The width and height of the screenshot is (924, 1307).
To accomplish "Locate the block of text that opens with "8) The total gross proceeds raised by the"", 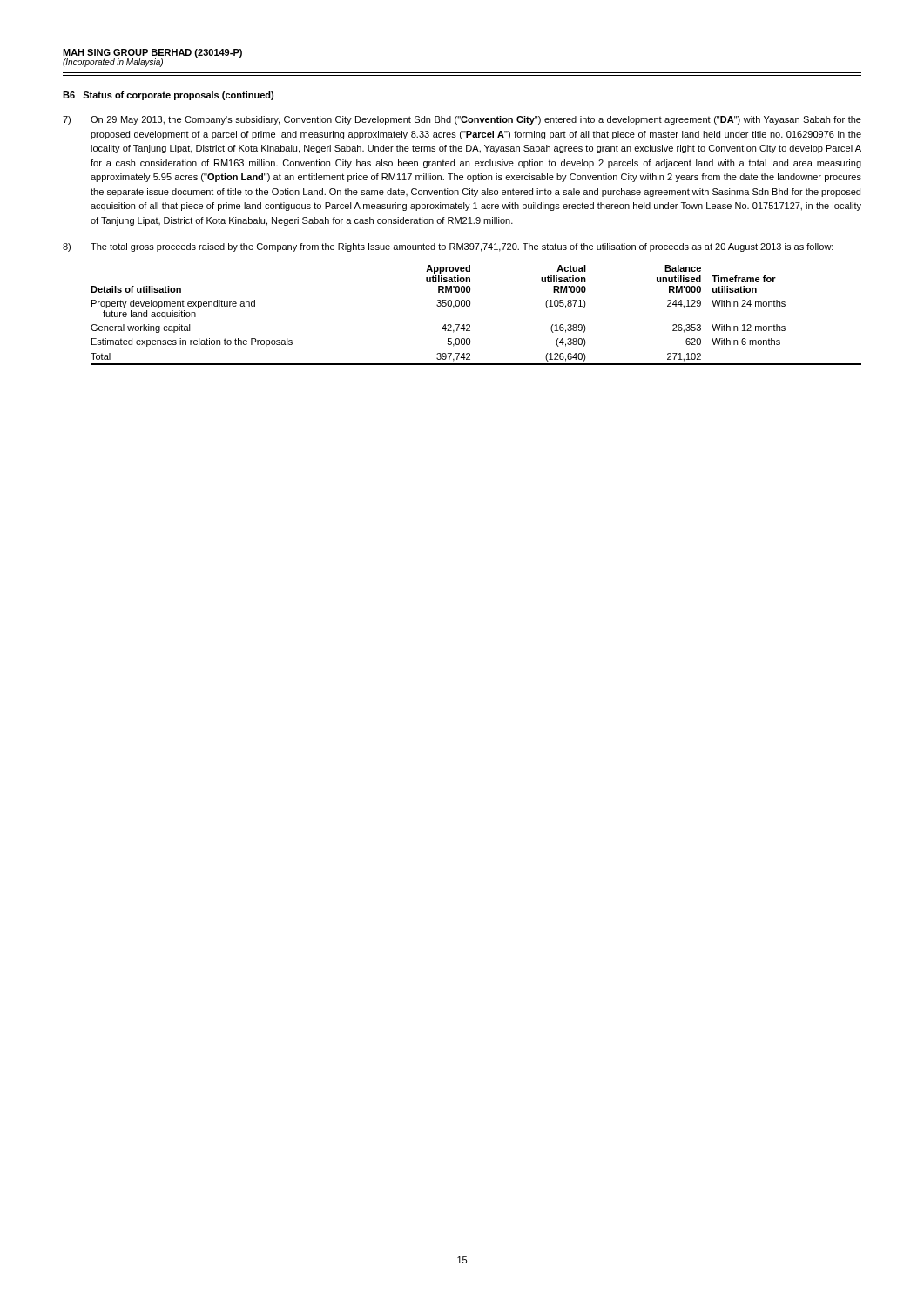I will (462, 247).
